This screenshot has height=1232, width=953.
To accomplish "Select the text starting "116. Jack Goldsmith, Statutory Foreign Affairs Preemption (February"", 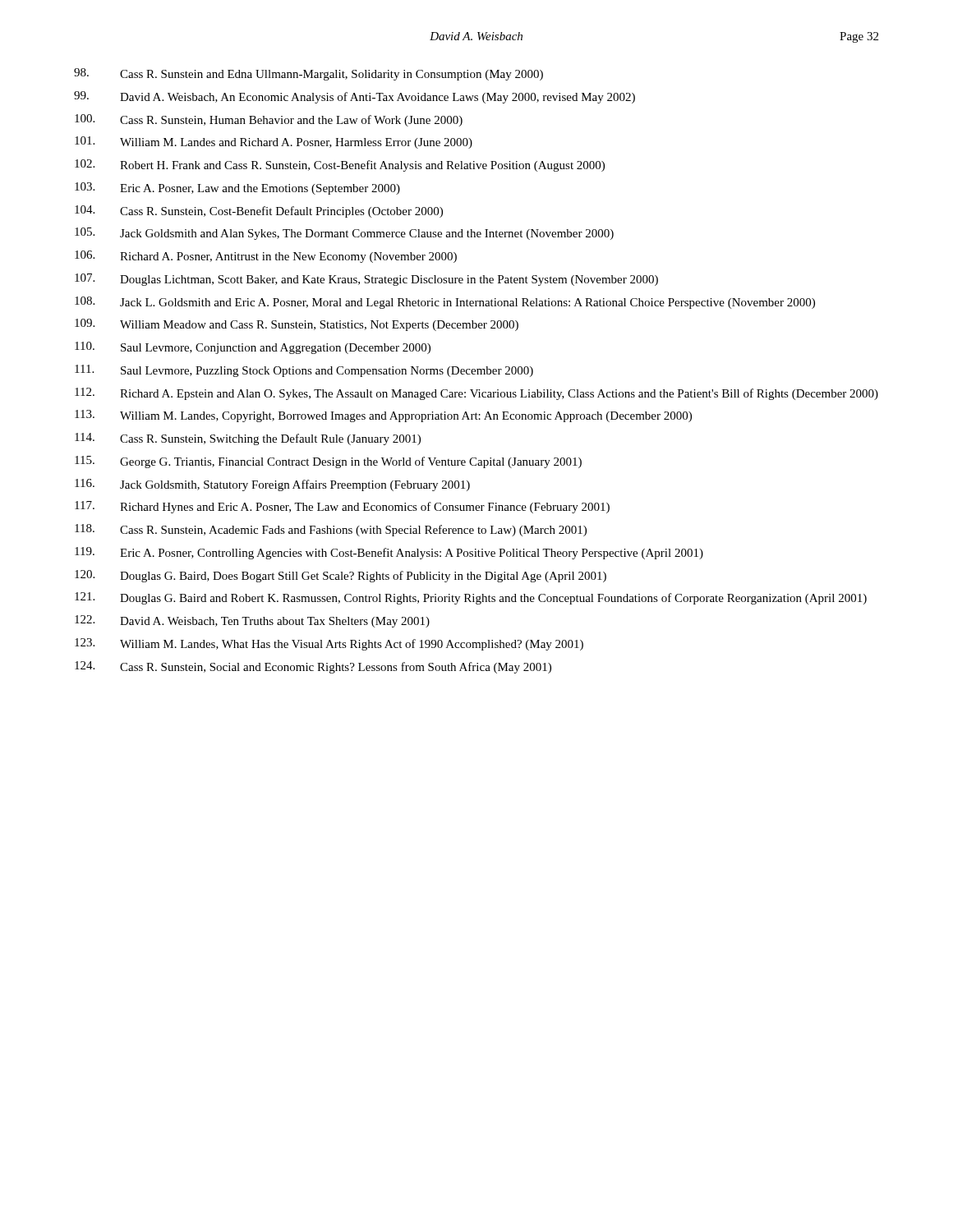I will pyautogui.click(x=476, y=485).
